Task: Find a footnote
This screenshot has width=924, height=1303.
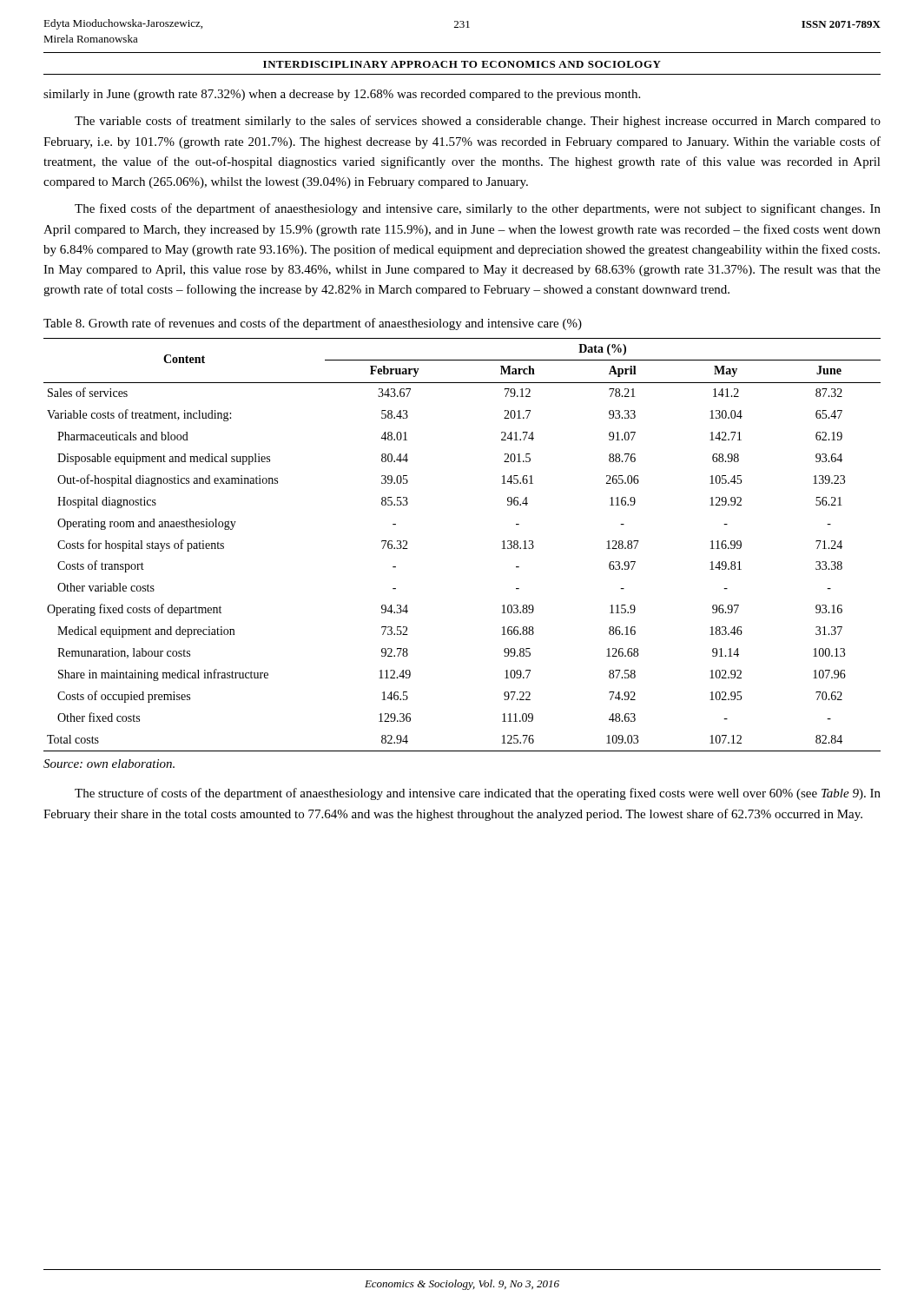Action: tap(110, 764)
